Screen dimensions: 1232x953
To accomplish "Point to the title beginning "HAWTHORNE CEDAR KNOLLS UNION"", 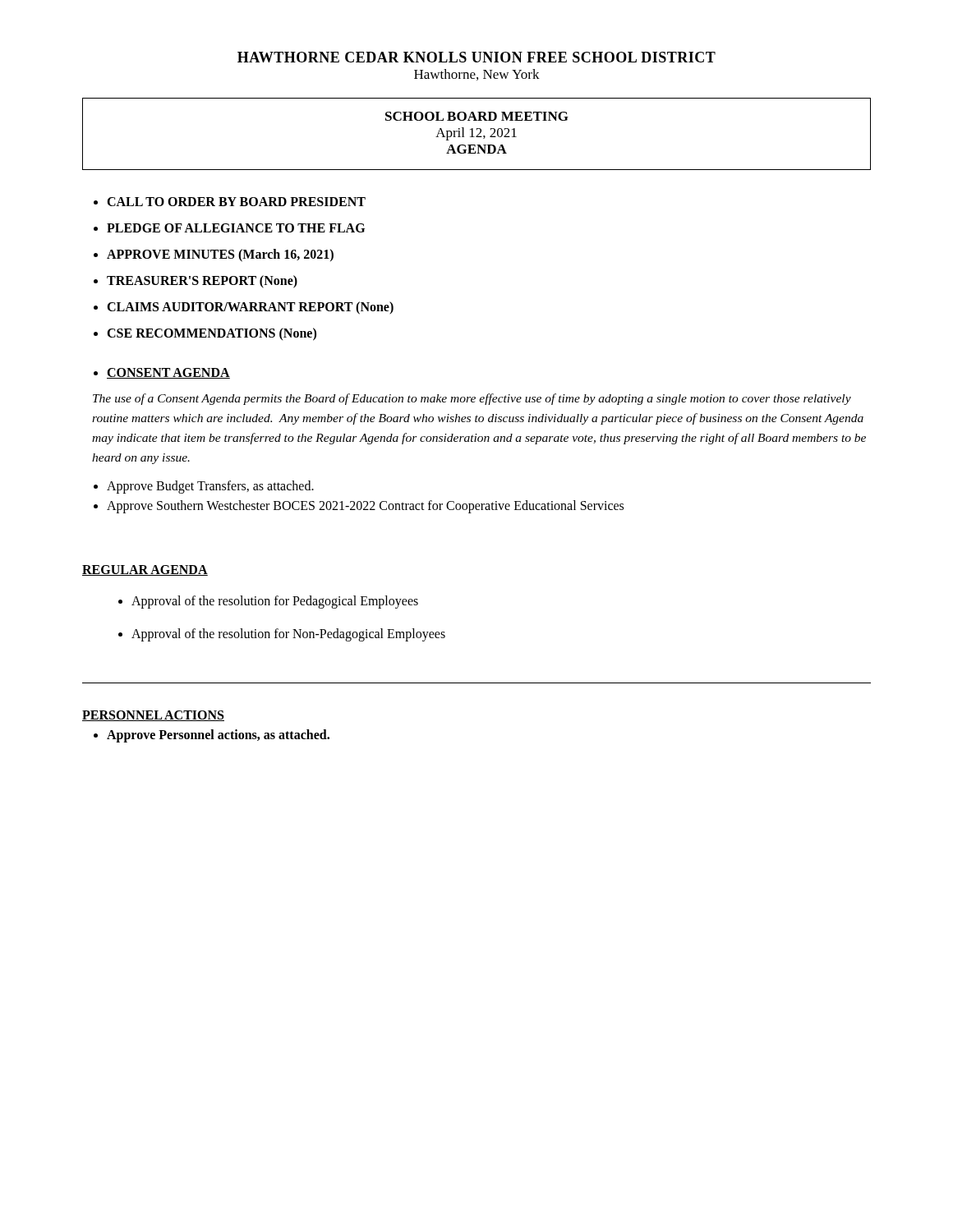I will [x=476, y=66].
